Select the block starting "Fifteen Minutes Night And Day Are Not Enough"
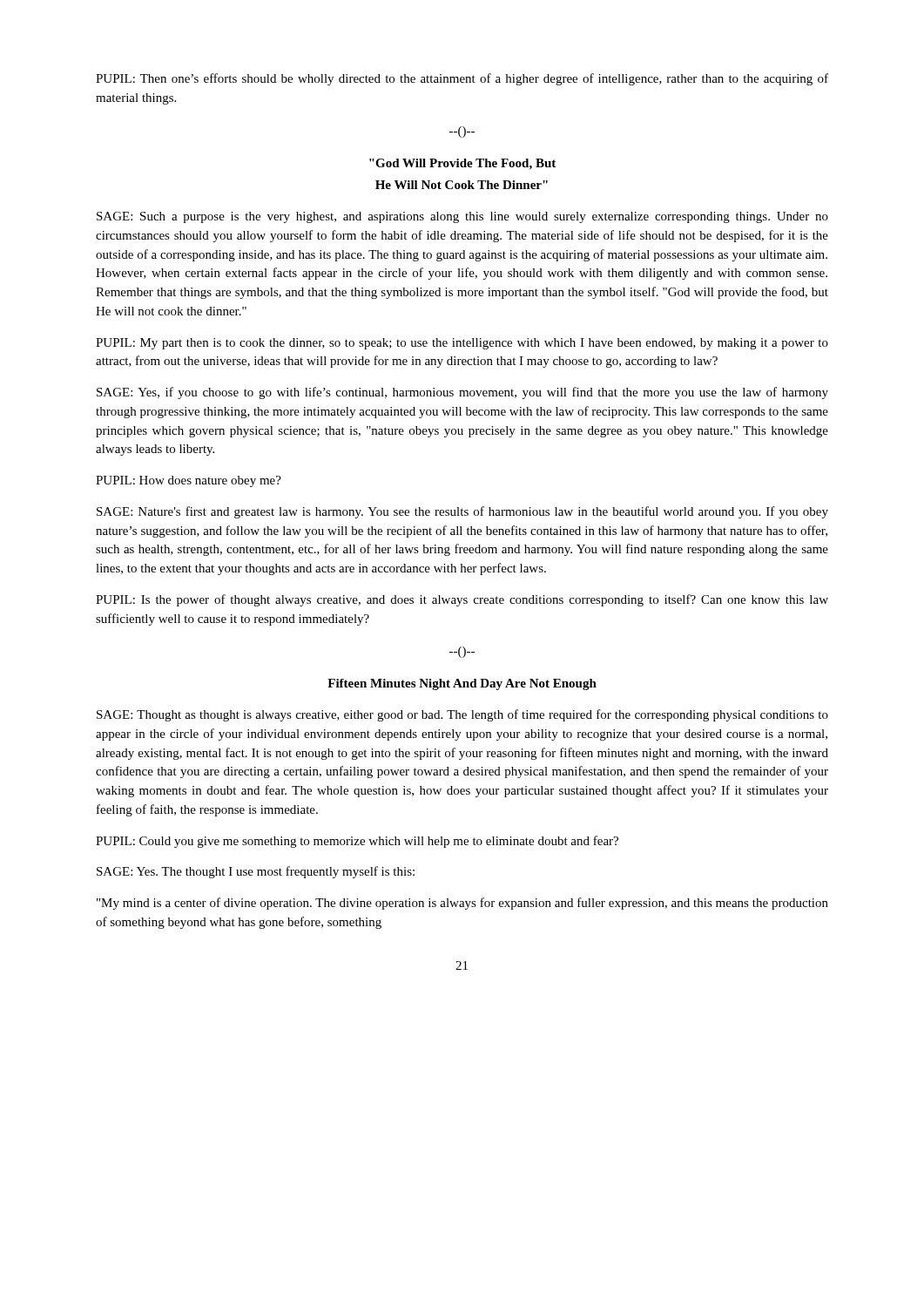This screenshot has height=1307, width=924. (x=462, y=683)
